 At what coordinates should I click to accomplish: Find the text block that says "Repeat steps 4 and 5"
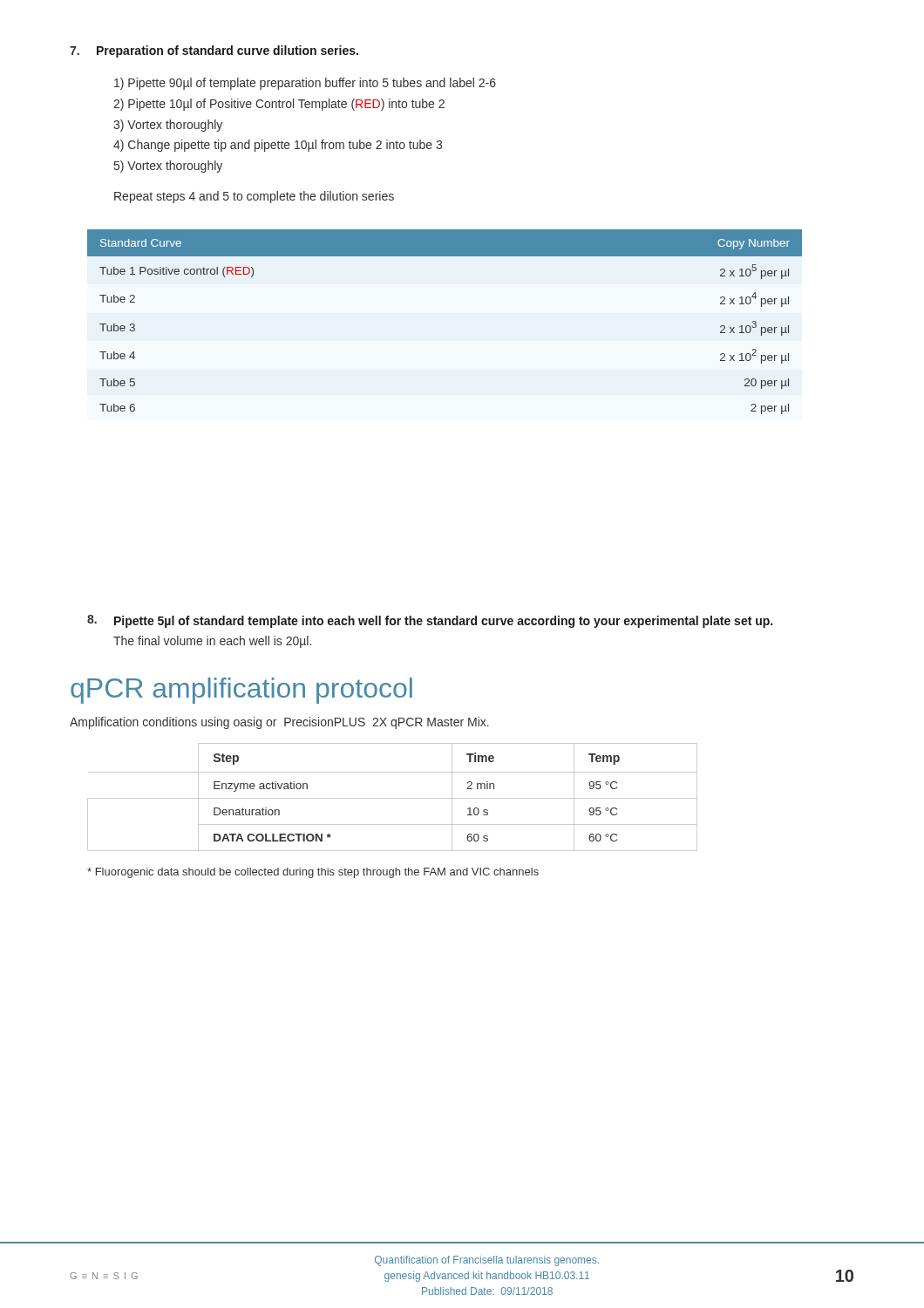pos(254,196)
